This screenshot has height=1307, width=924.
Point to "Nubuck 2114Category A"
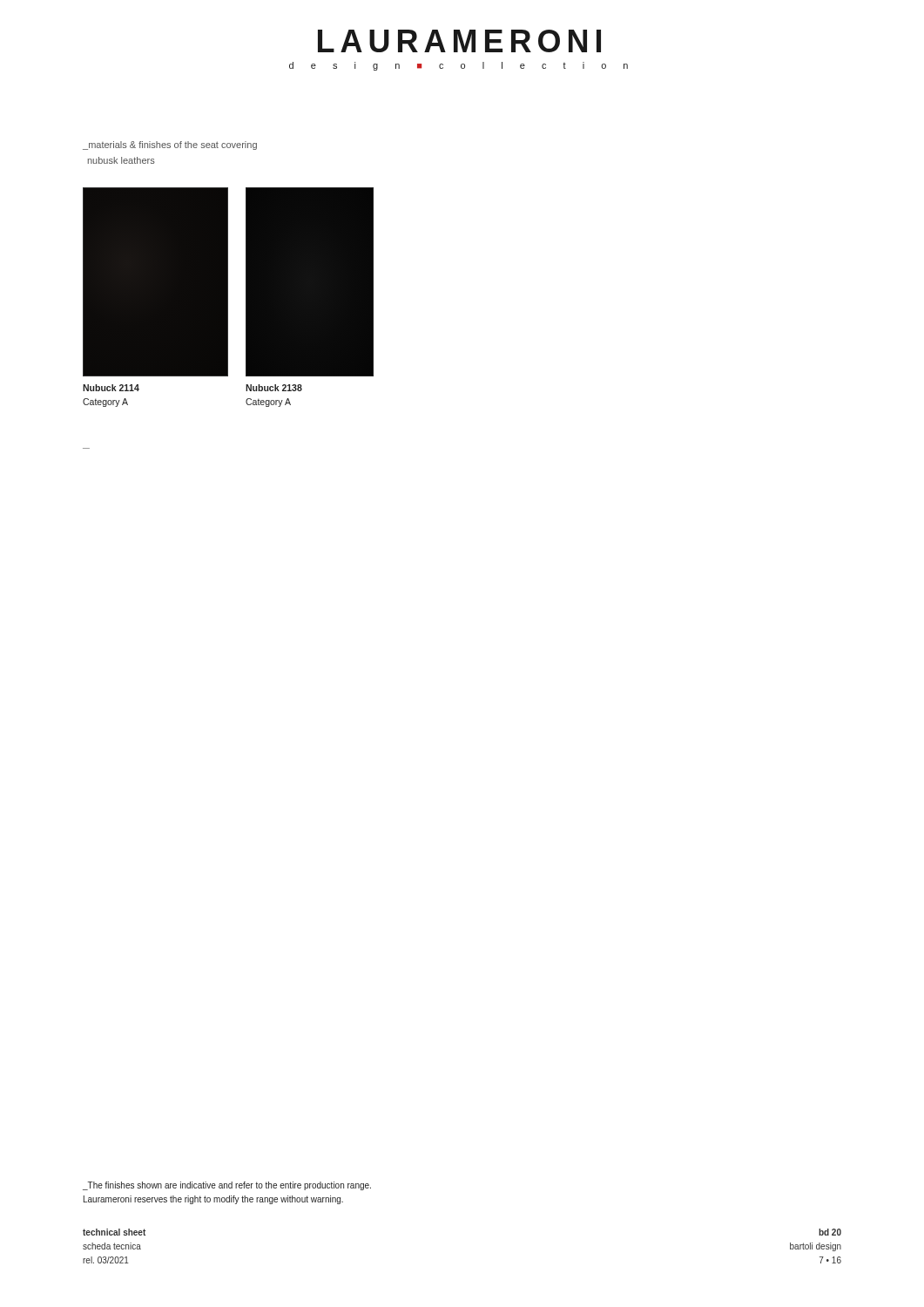coord(111,388)
